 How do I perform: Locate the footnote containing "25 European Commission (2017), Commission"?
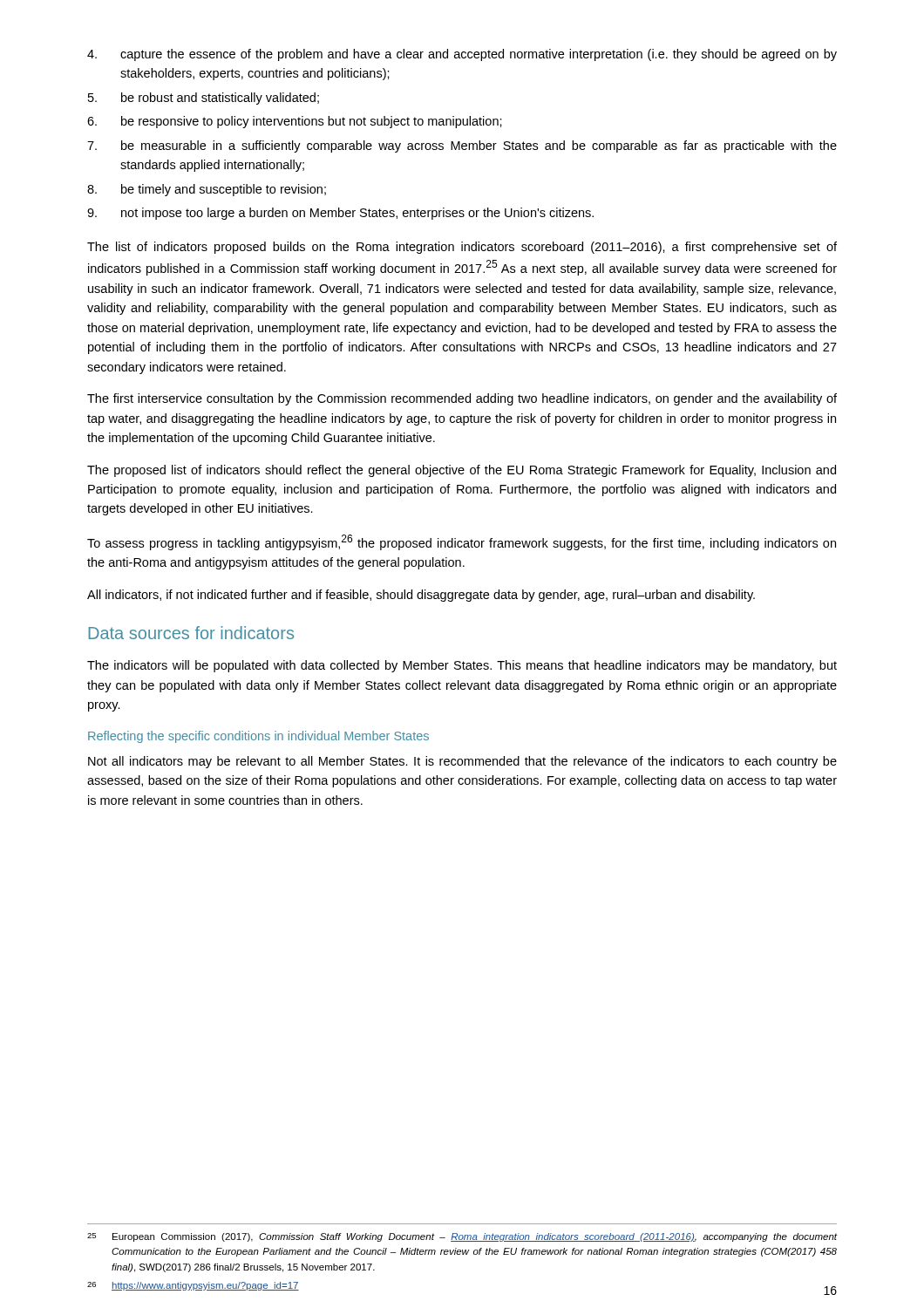[x=462, y=1252]
